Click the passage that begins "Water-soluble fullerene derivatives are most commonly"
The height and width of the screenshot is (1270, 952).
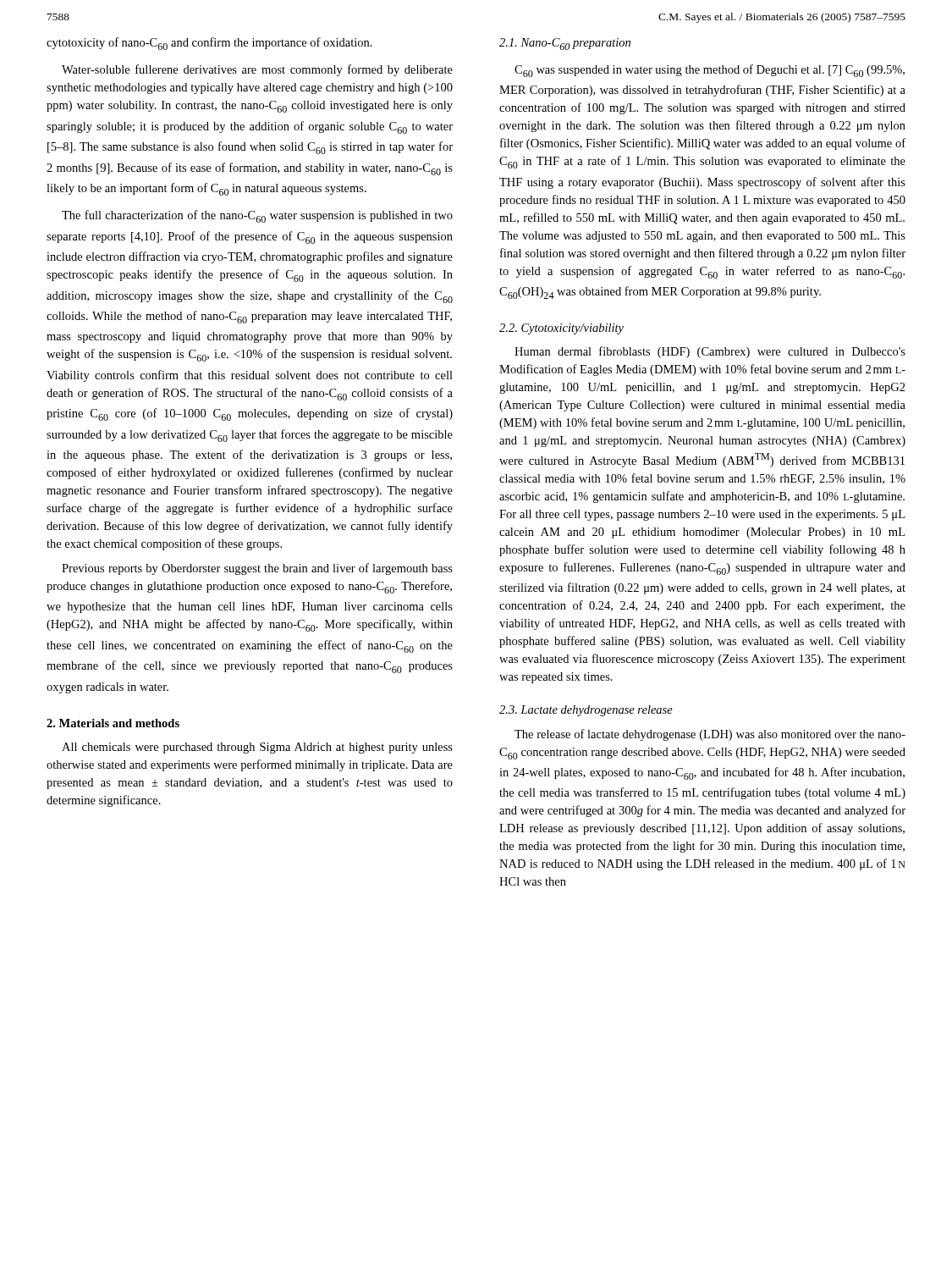point(250,131)
